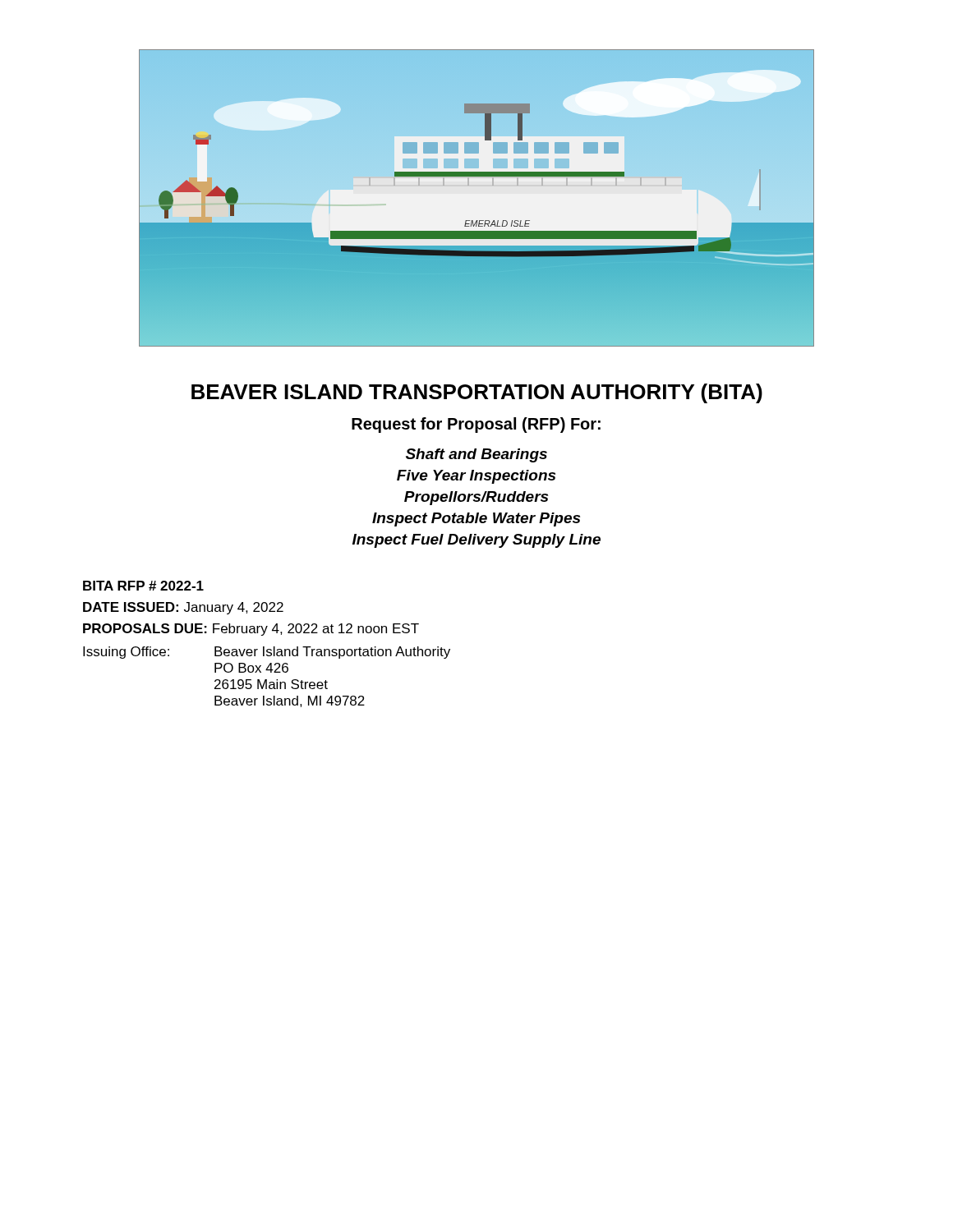Find the list item with the text "Shaft and Bearings"
This screenshot has height=1232, width=953.
point(476,454)
